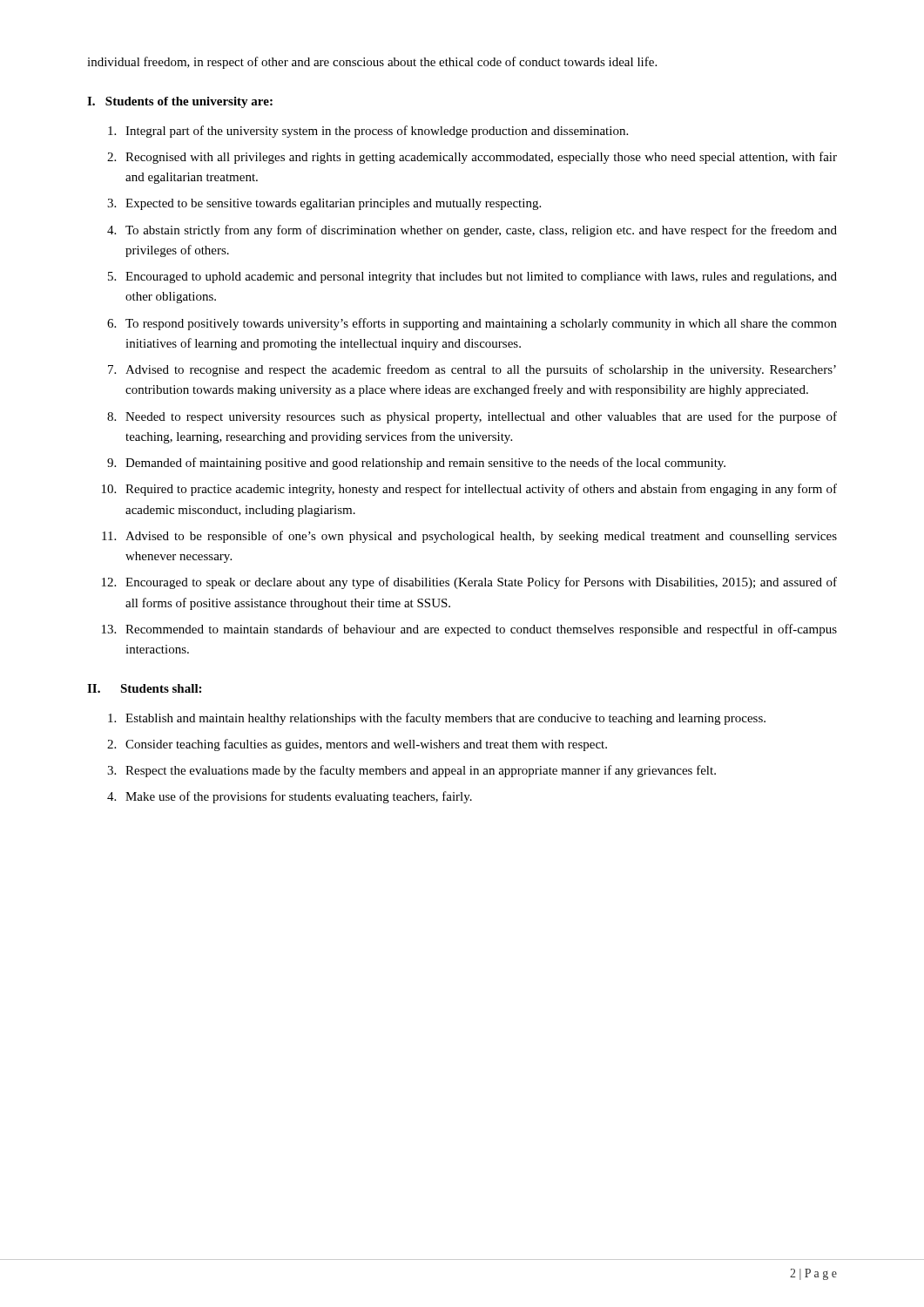Where is the passage that starts "Advised to be responsible of one’s"?
Image resolution: width=924 pixels, height=1307 pixels.
(x=481, y=546)
